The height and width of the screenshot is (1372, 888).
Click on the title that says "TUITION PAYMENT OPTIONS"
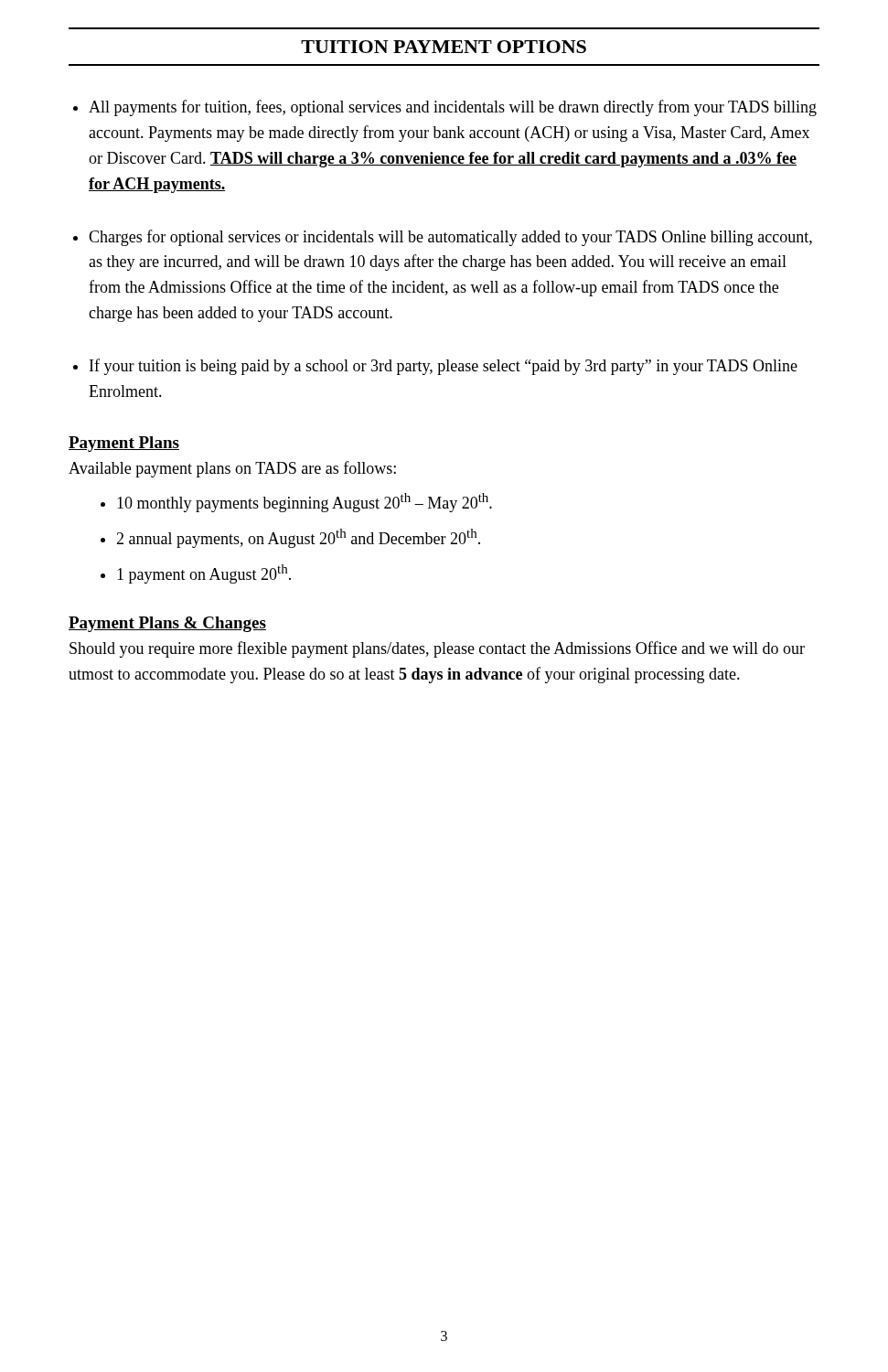click(x=444, y=47)
